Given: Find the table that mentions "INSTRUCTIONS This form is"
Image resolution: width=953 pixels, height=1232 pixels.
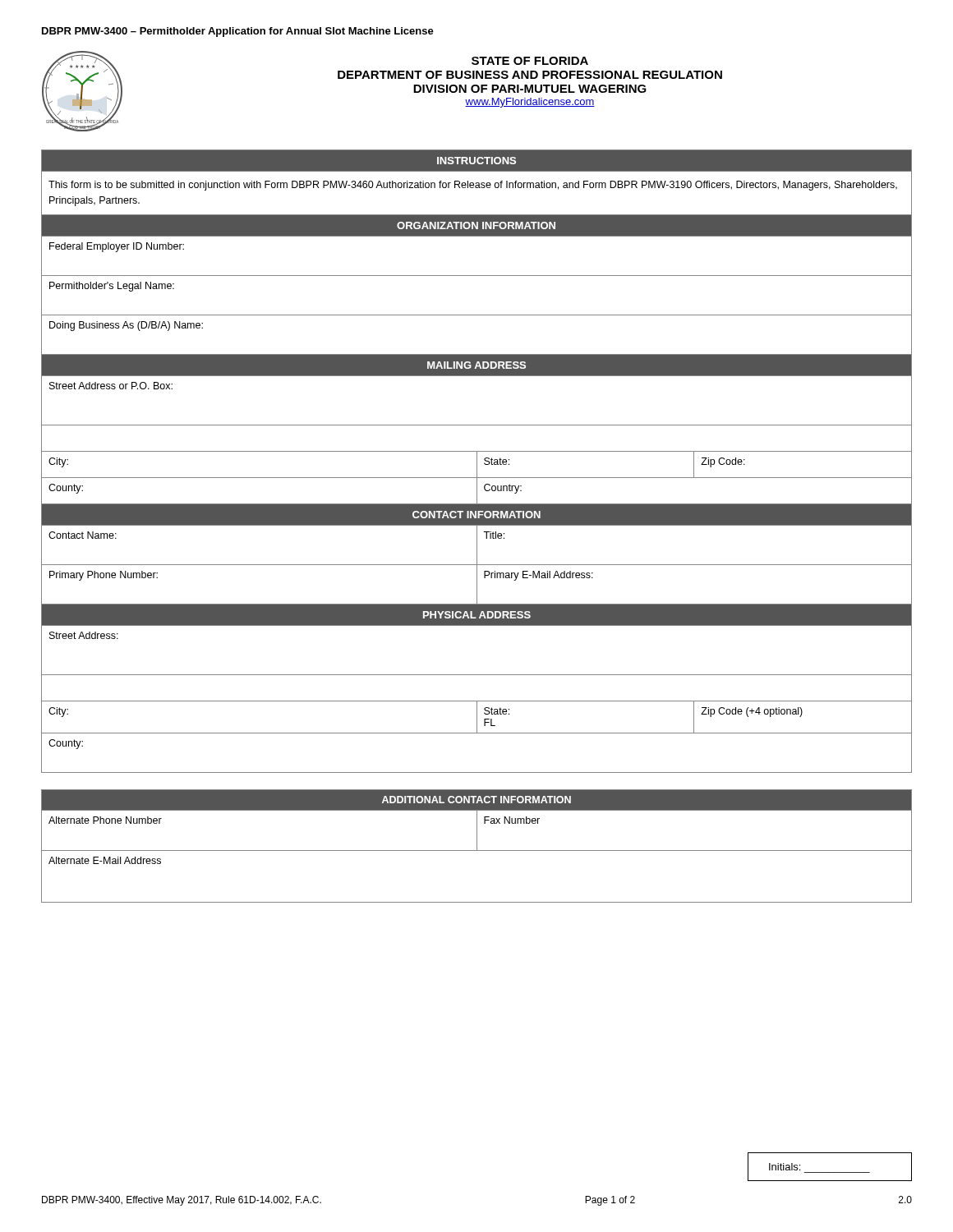Looking at the screenshot, I should point(476,461).
